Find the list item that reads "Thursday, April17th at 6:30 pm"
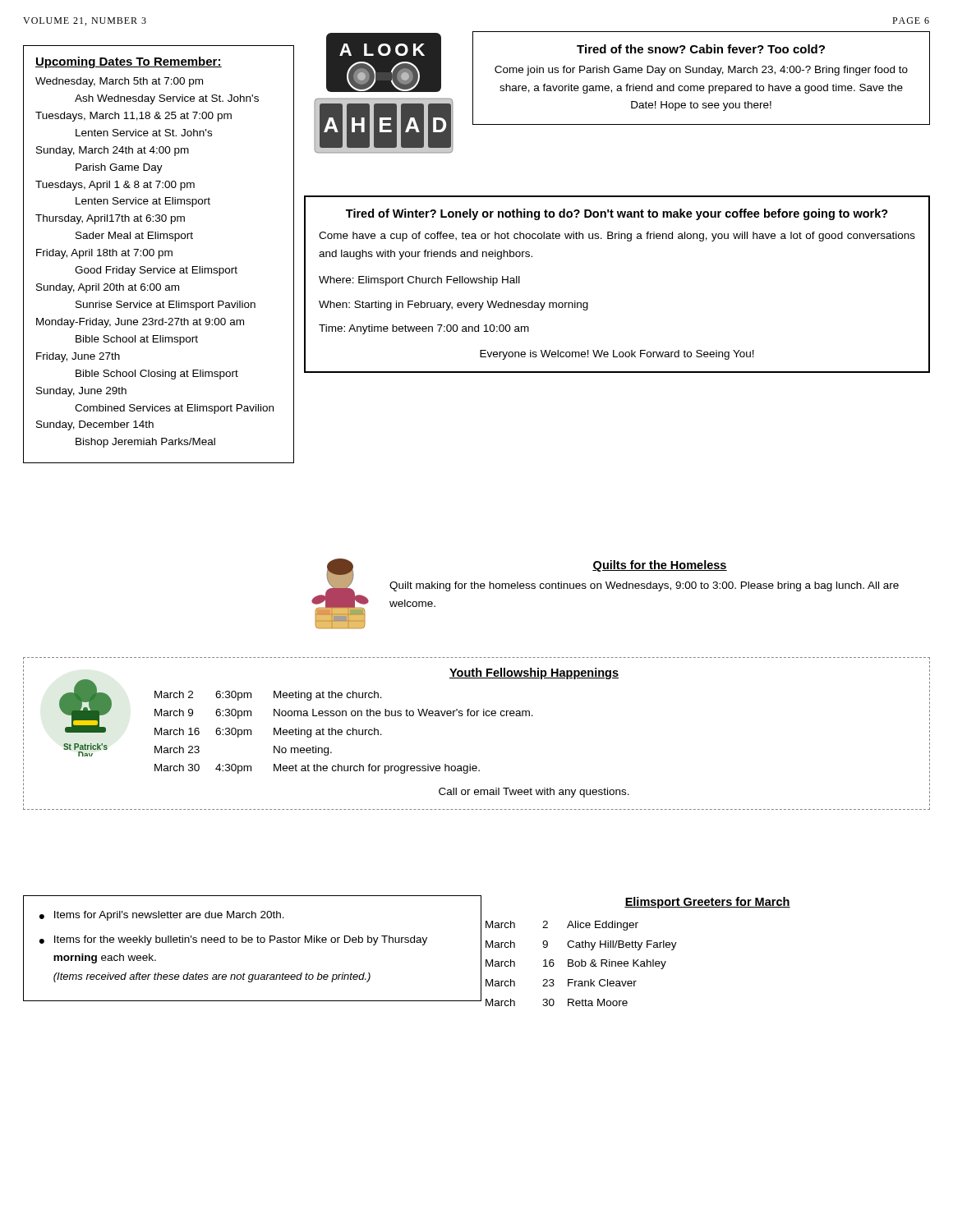The height and width of the screenshot is (1232, 953). pyautogui.click(x=110, y=218)
